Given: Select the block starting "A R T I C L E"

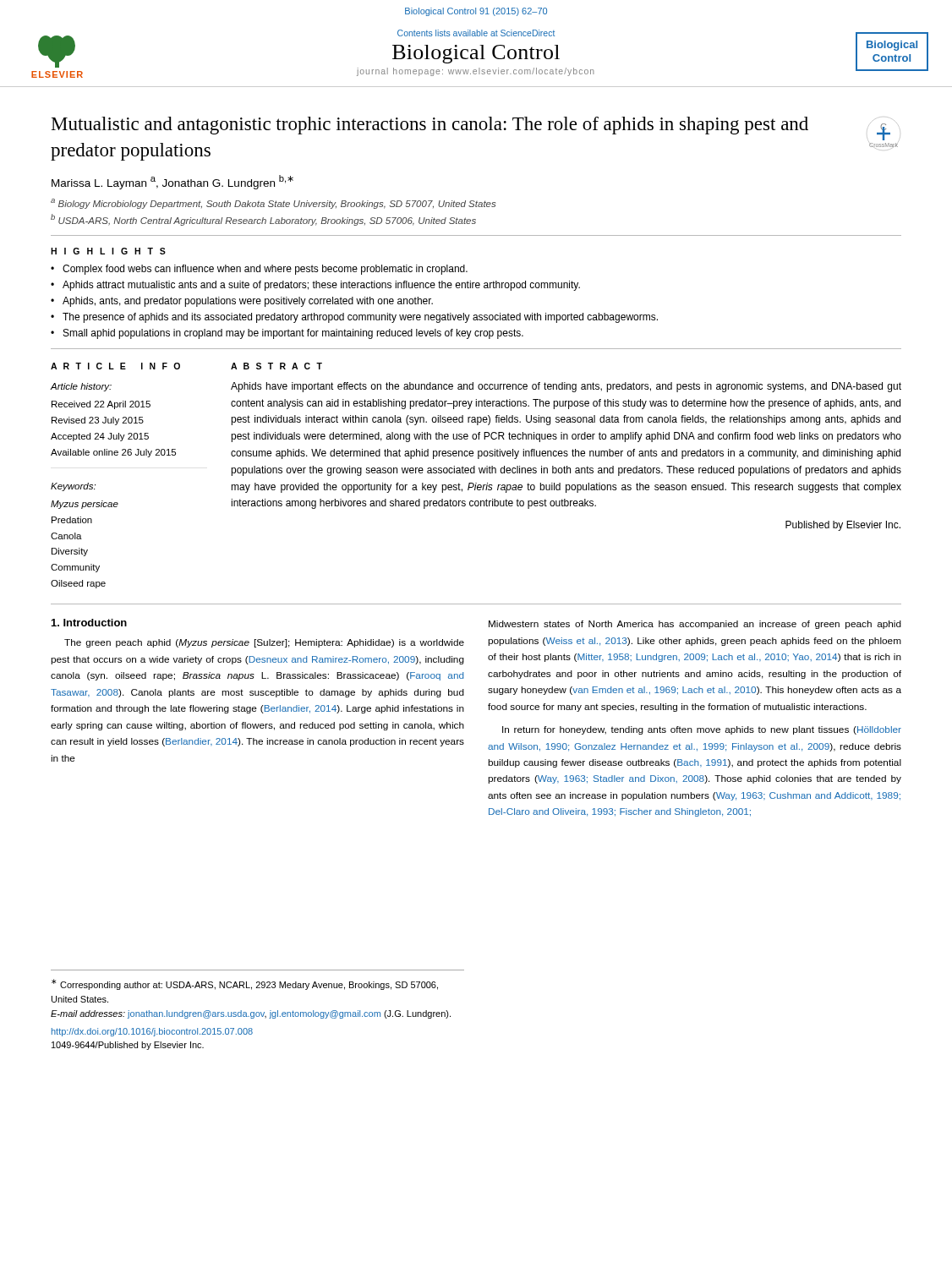Looking at the screenshot, I should pos(117,366).
